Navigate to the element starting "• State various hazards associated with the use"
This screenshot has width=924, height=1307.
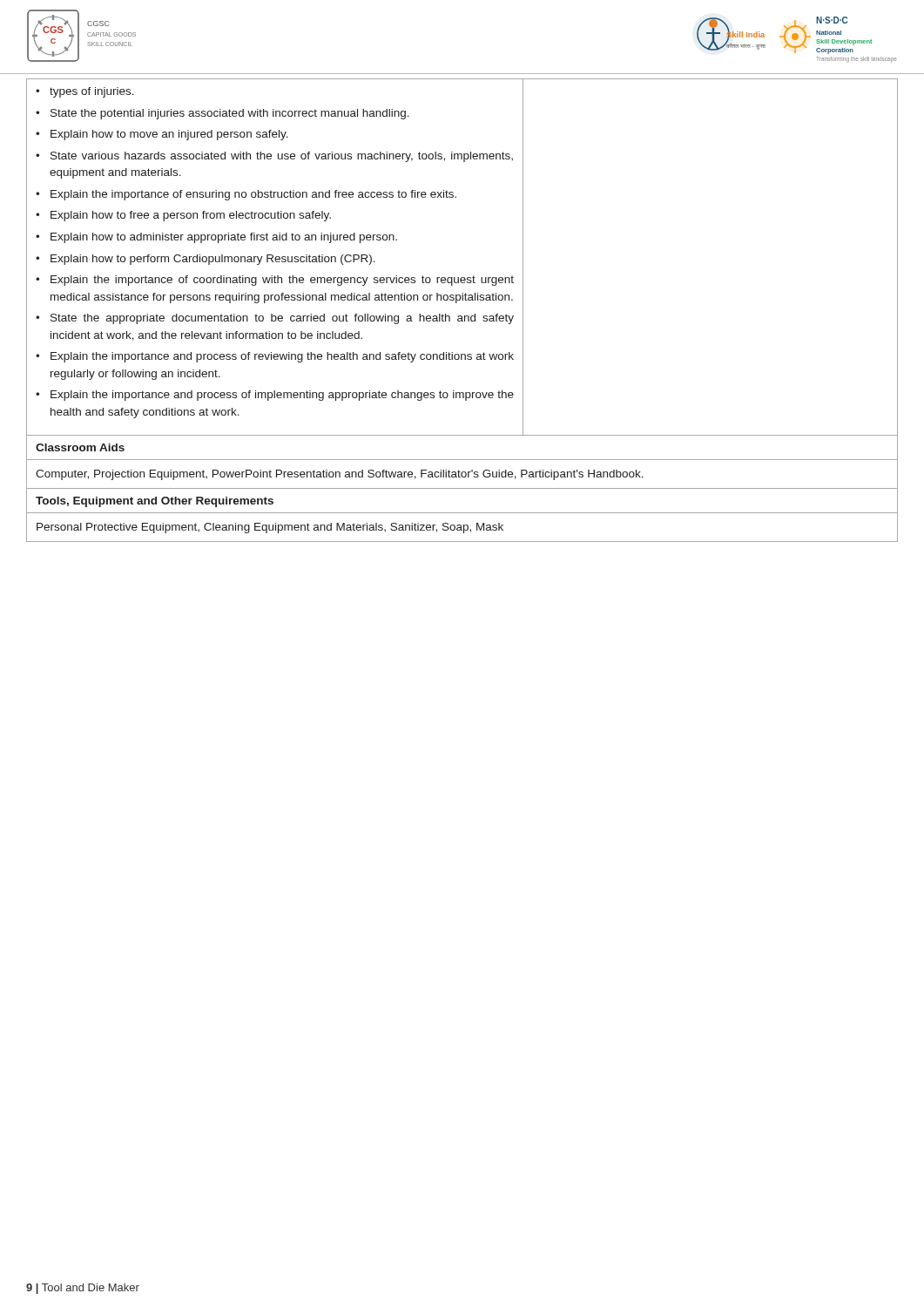275,163
